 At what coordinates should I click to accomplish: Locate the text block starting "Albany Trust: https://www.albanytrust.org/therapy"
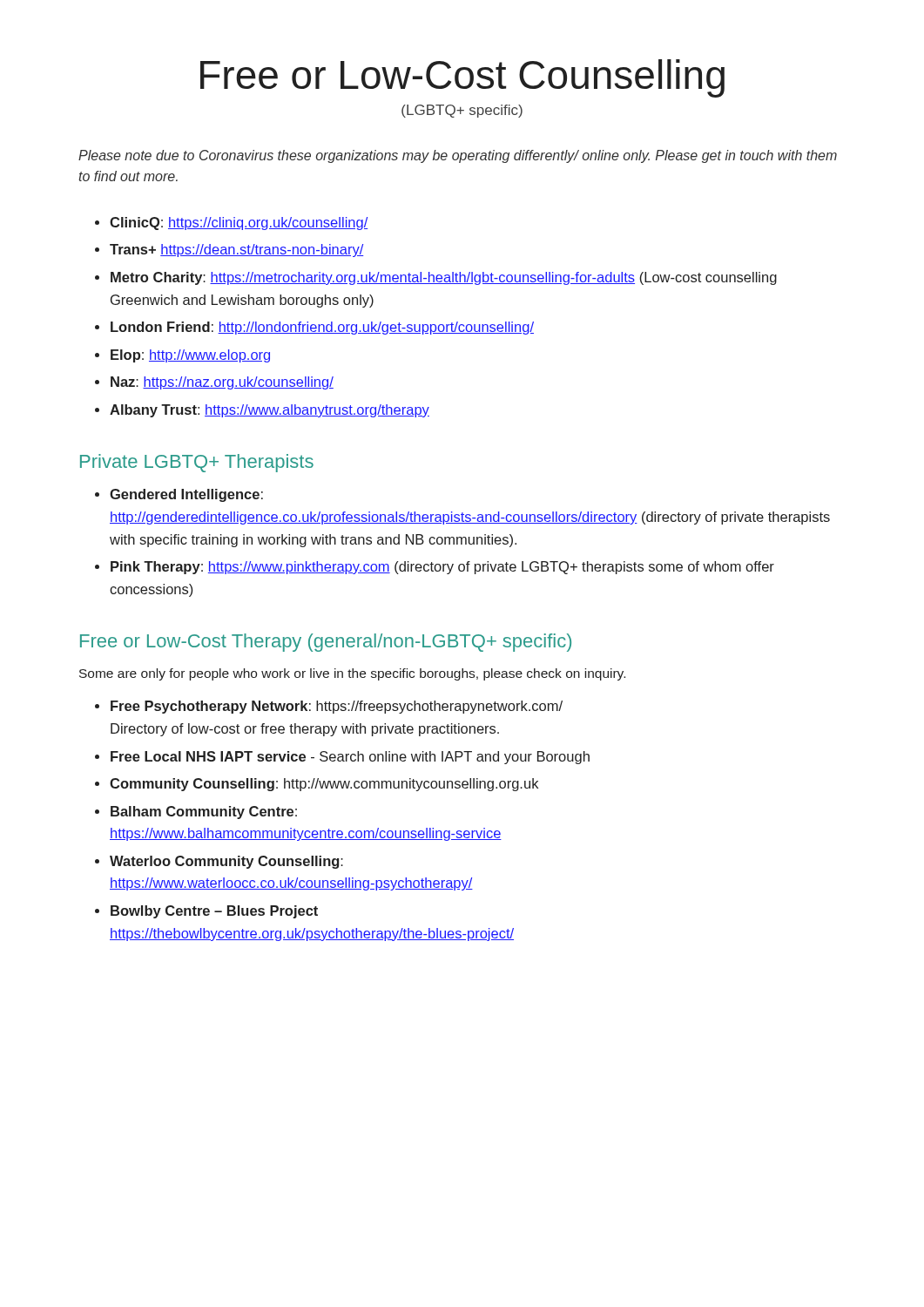tap(270, 411)
